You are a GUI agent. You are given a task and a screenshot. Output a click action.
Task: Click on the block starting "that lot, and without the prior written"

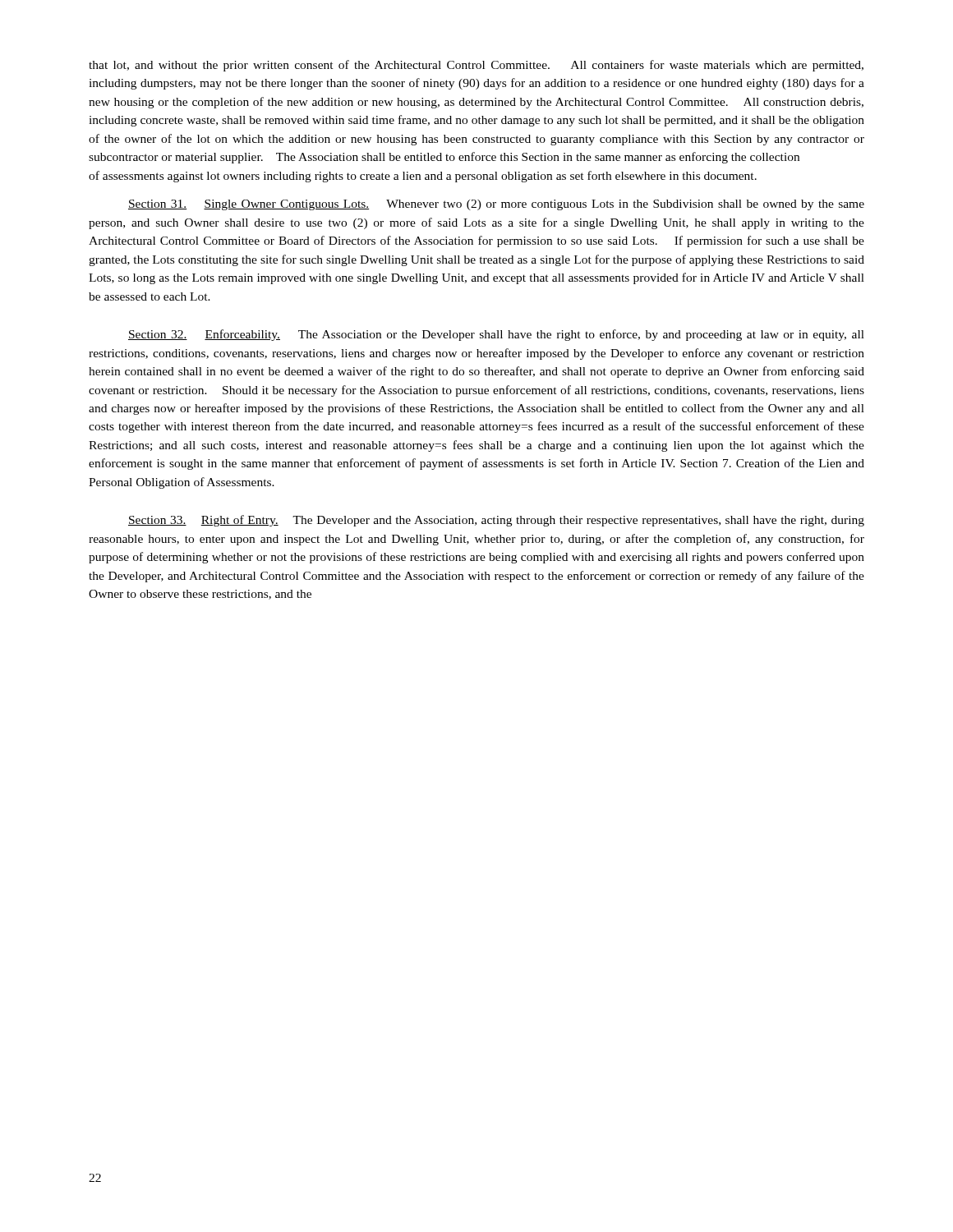pyautogui.click(x=476, y=120)
